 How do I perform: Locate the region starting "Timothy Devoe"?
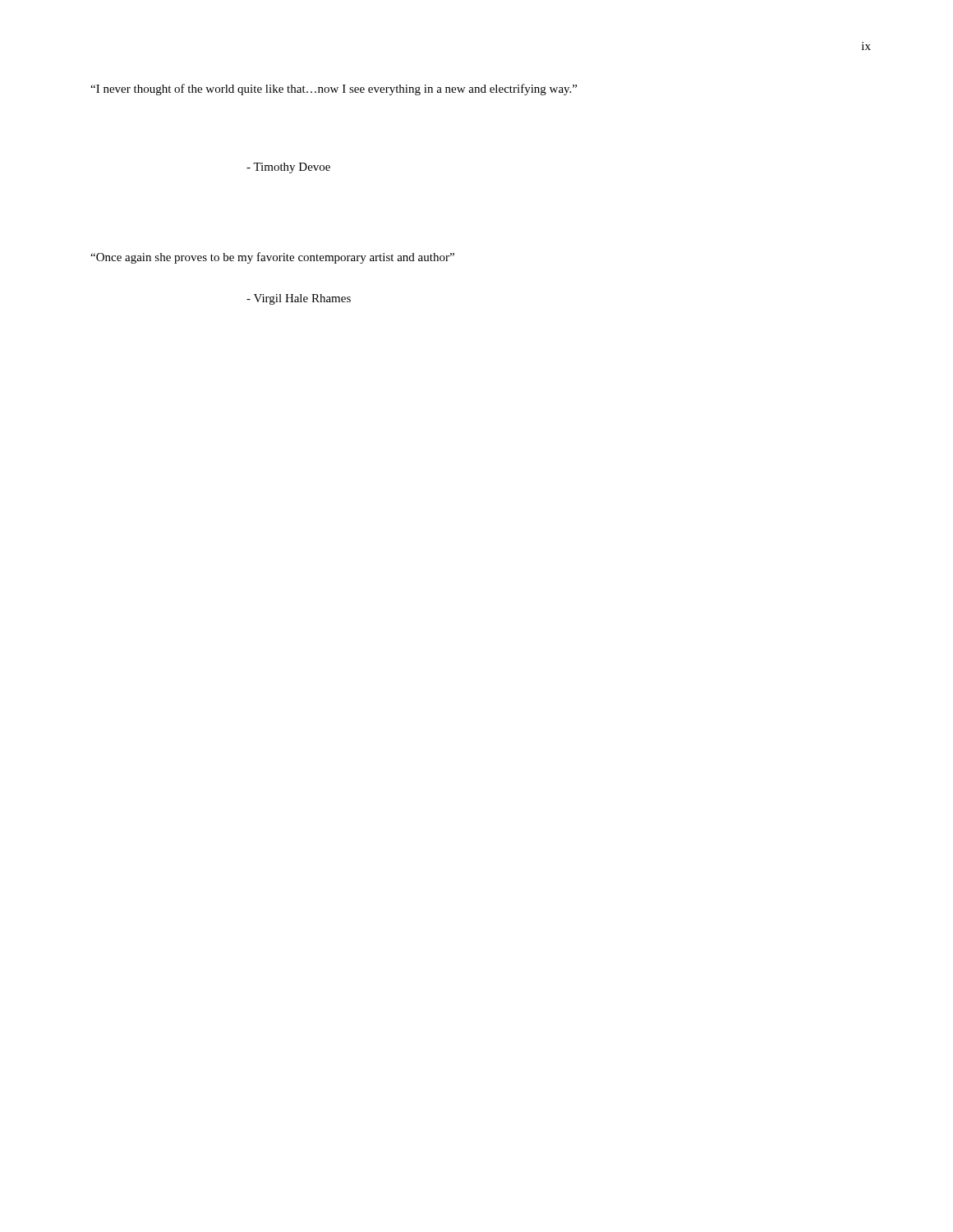point(289,167)
